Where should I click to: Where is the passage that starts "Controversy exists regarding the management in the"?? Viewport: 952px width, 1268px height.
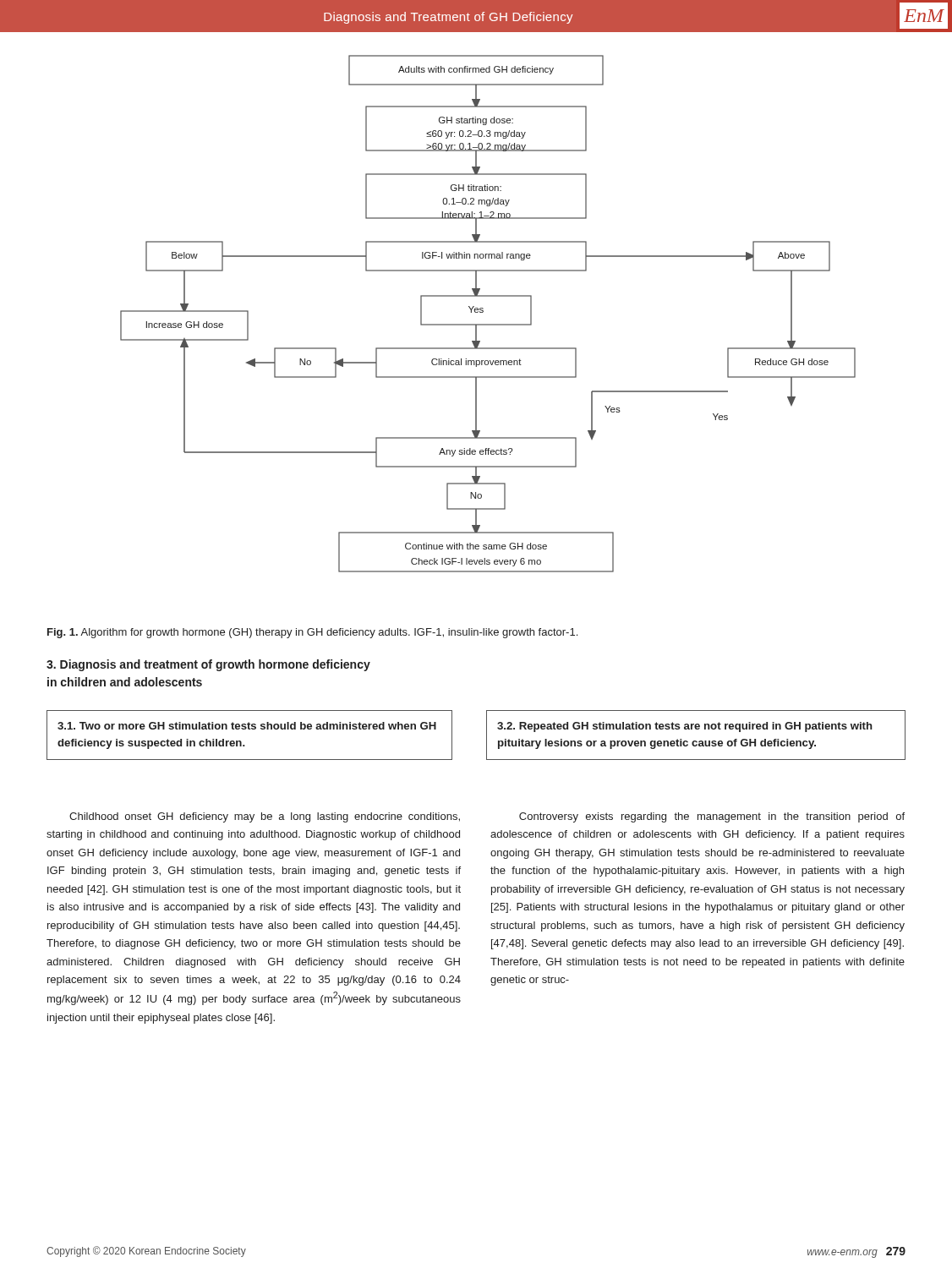coord(698,898)
